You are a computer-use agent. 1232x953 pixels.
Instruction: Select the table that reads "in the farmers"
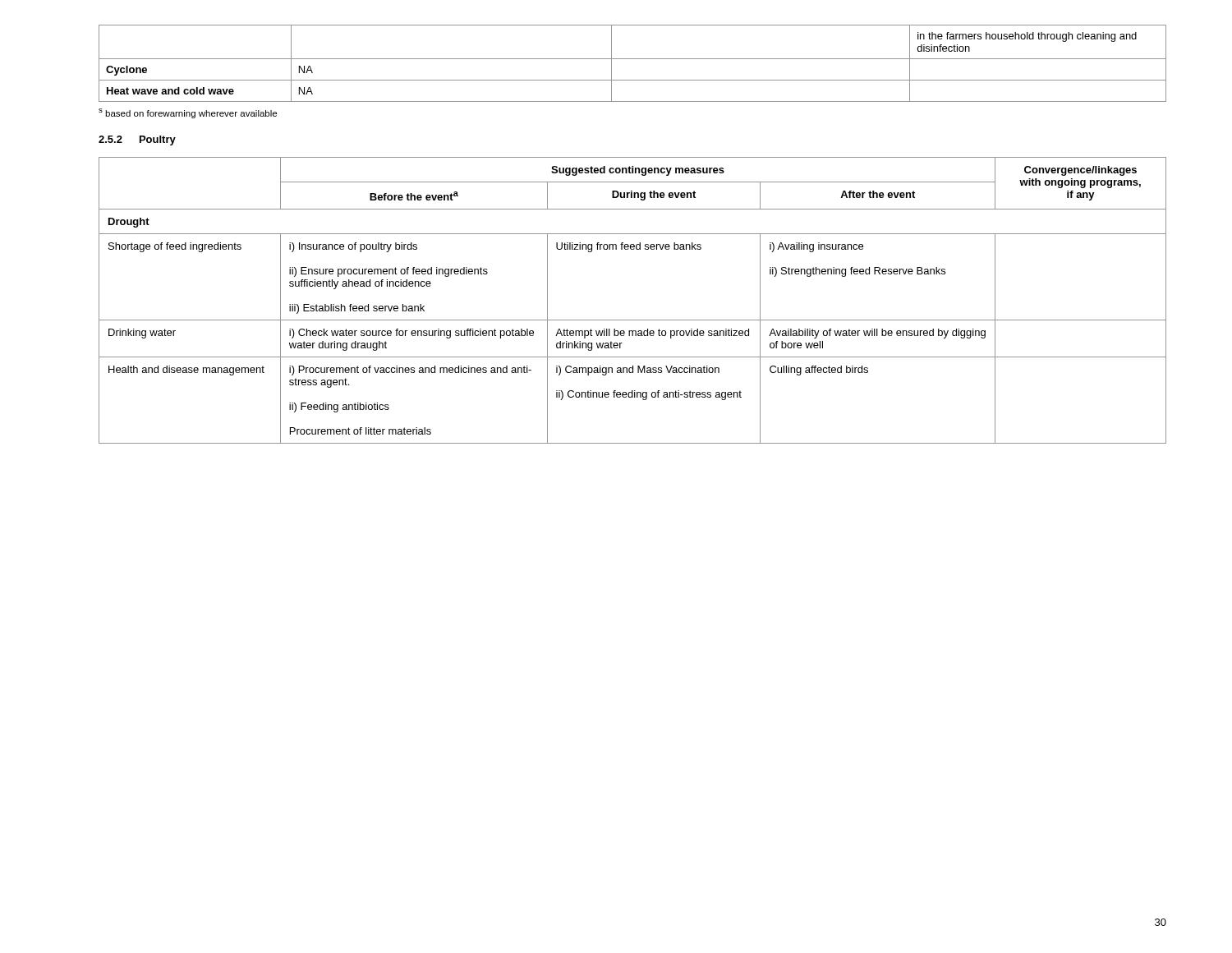click(632, 63)
